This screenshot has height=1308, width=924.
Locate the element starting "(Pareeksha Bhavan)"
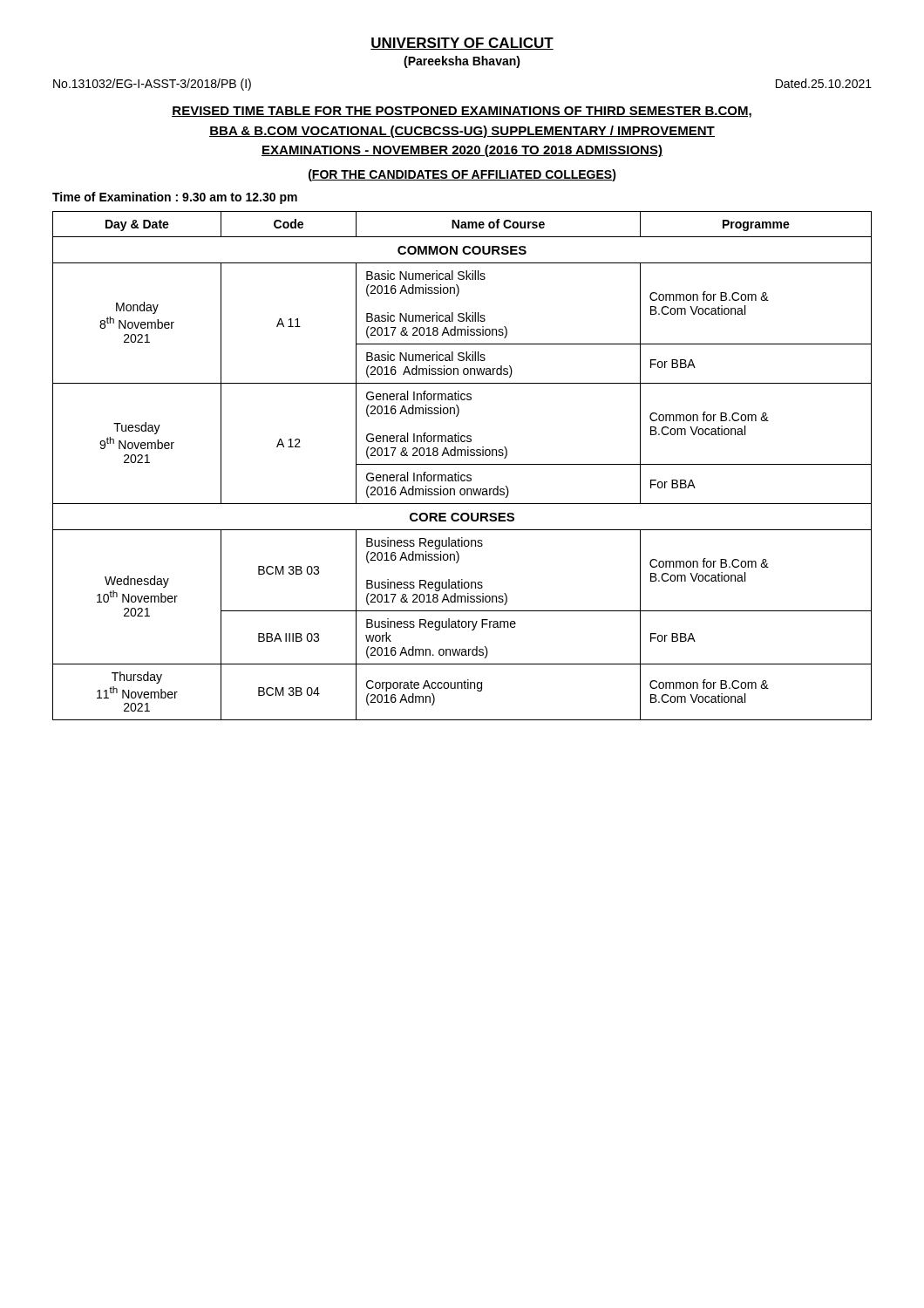[462, 61]
